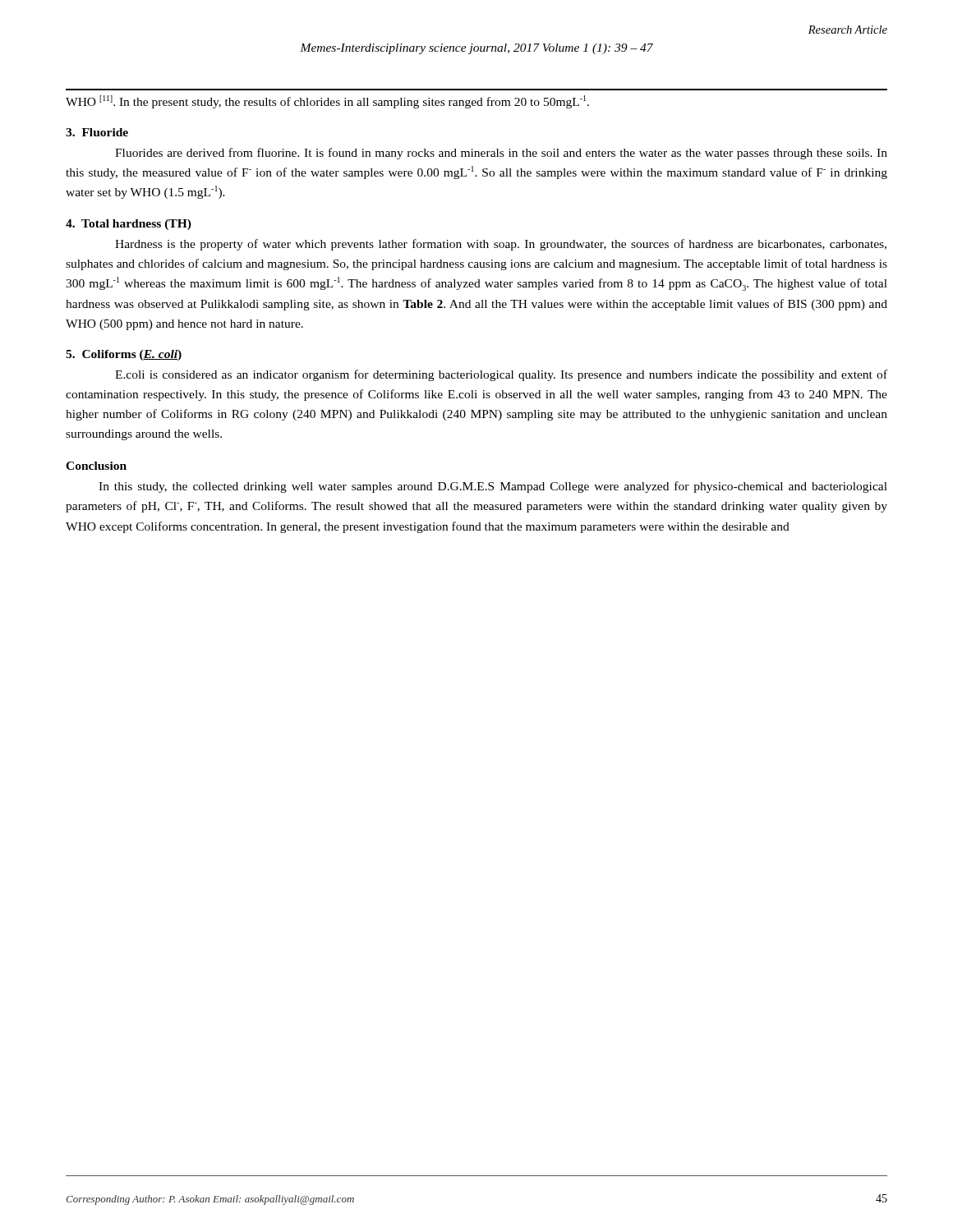Point to the block beginning "Hardness is the property of water"
The image size is (953, 1232).
click(x=476, y=283)
